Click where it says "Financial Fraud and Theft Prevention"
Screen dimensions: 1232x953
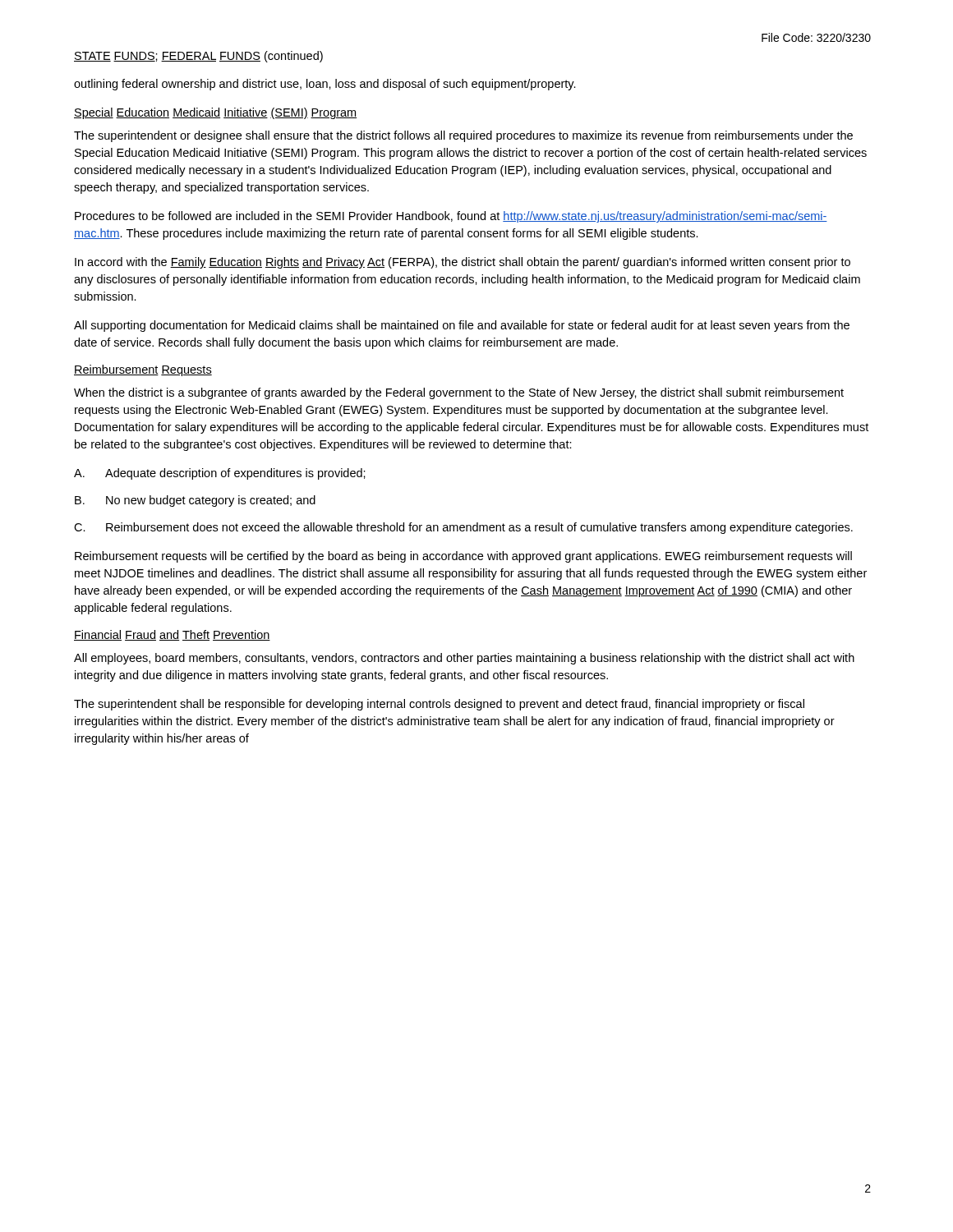[x=172, y=635]
